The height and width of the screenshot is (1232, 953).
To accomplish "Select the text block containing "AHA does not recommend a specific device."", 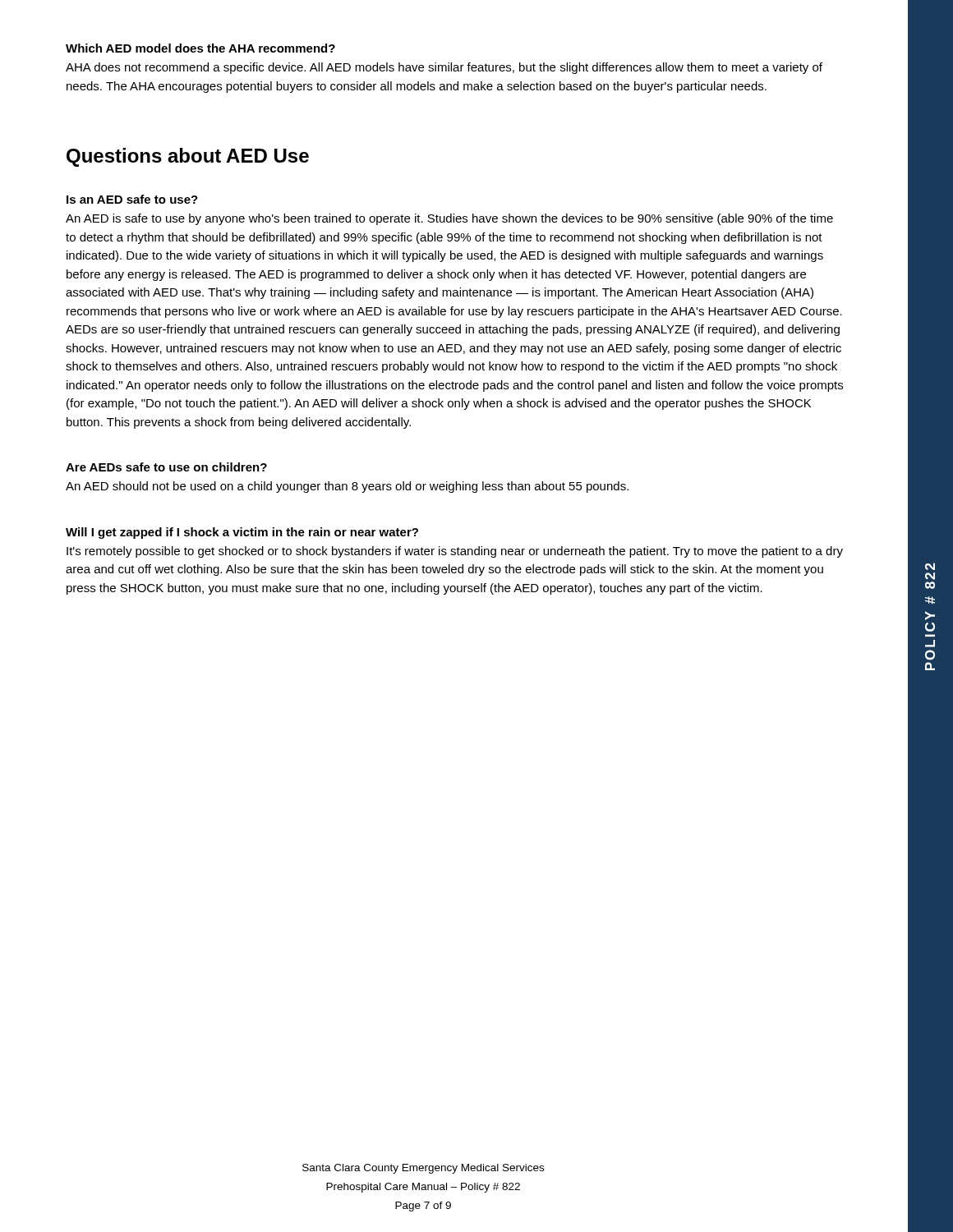I will pyautogui.click(x=444, y=76).
